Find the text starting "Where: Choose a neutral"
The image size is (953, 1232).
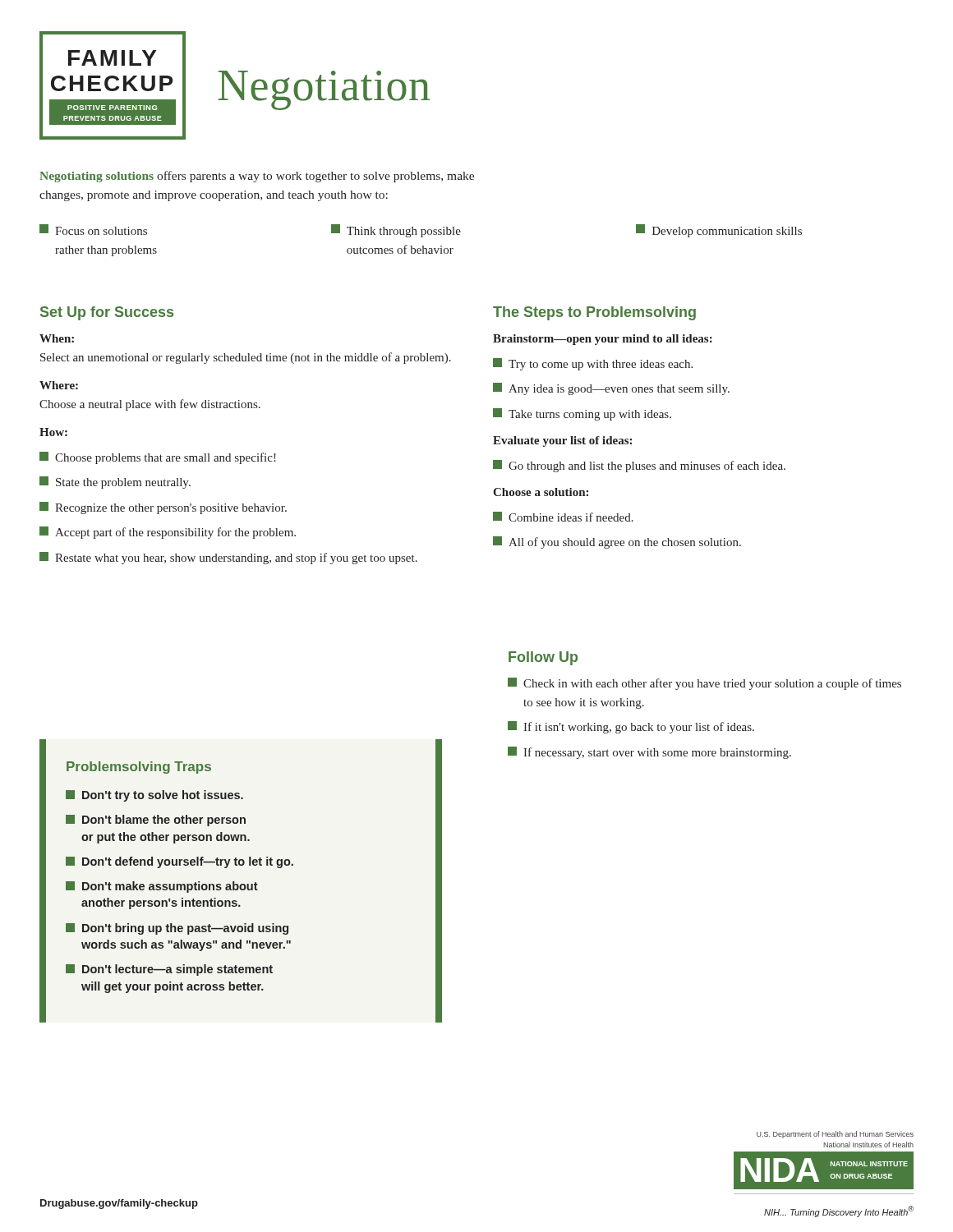(x=250, y=395)
